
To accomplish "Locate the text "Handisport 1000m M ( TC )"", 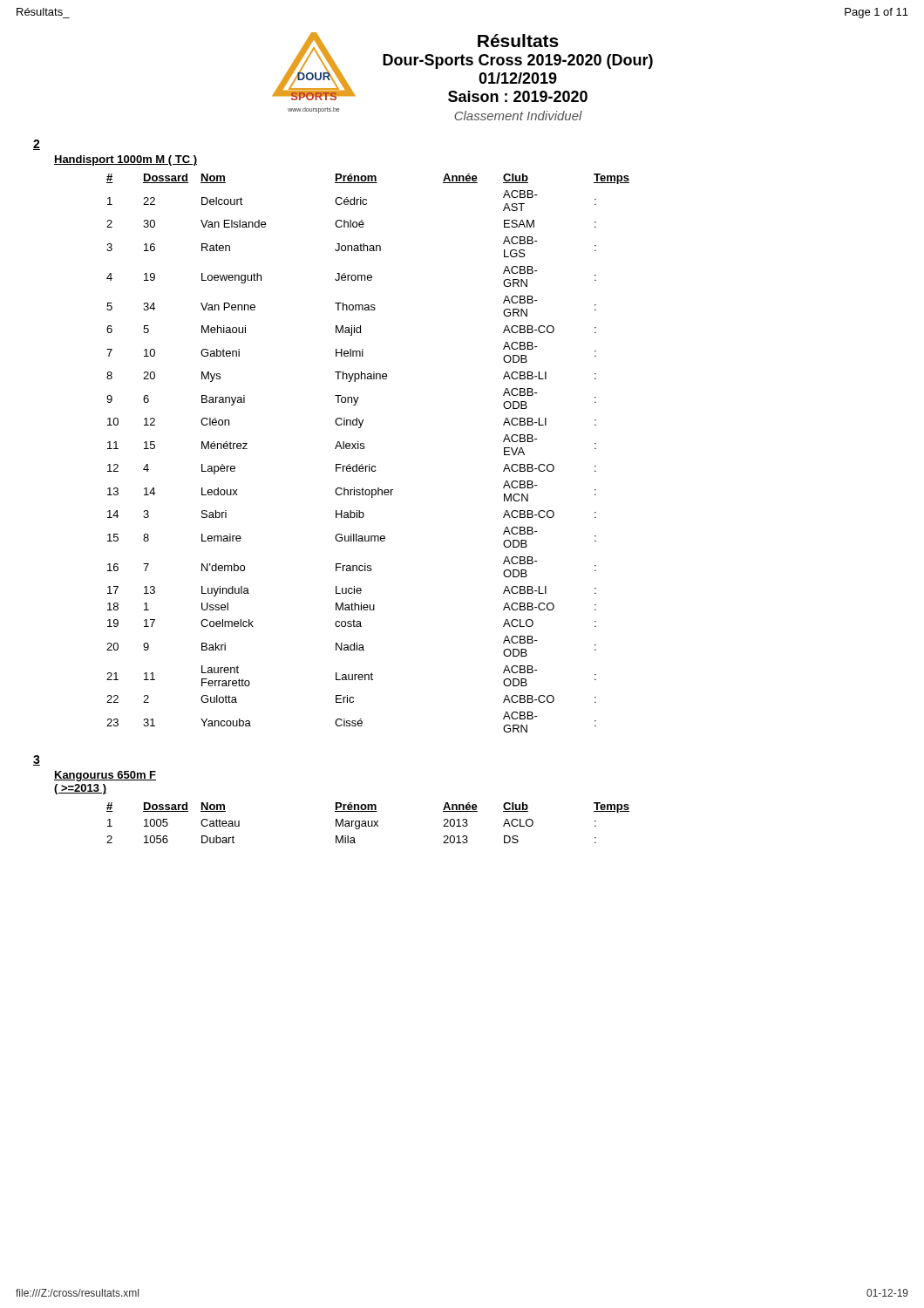I will point(126,159).
